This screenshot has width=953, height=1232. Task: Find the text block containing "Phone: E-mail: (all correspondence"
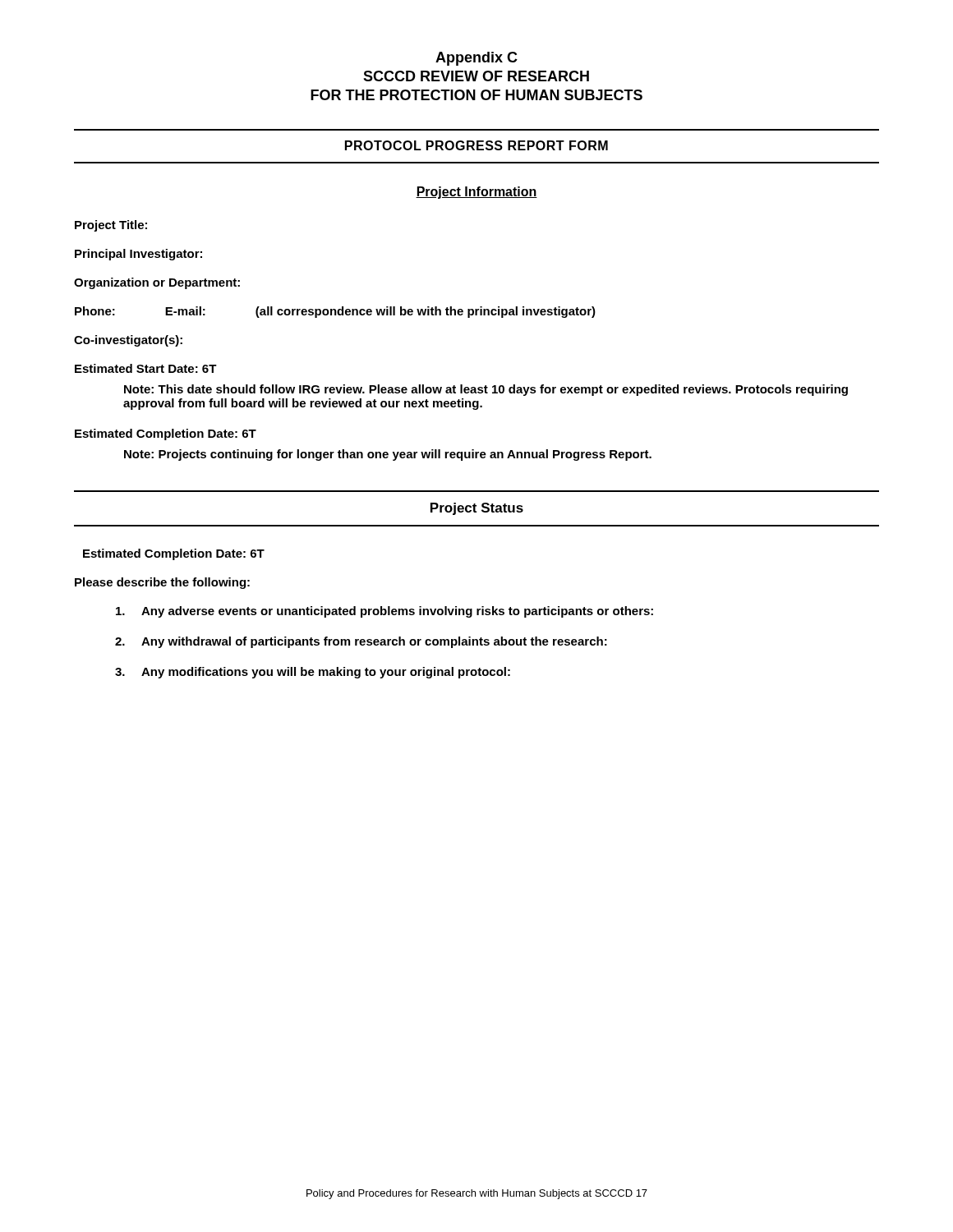[x=335, y=311]
